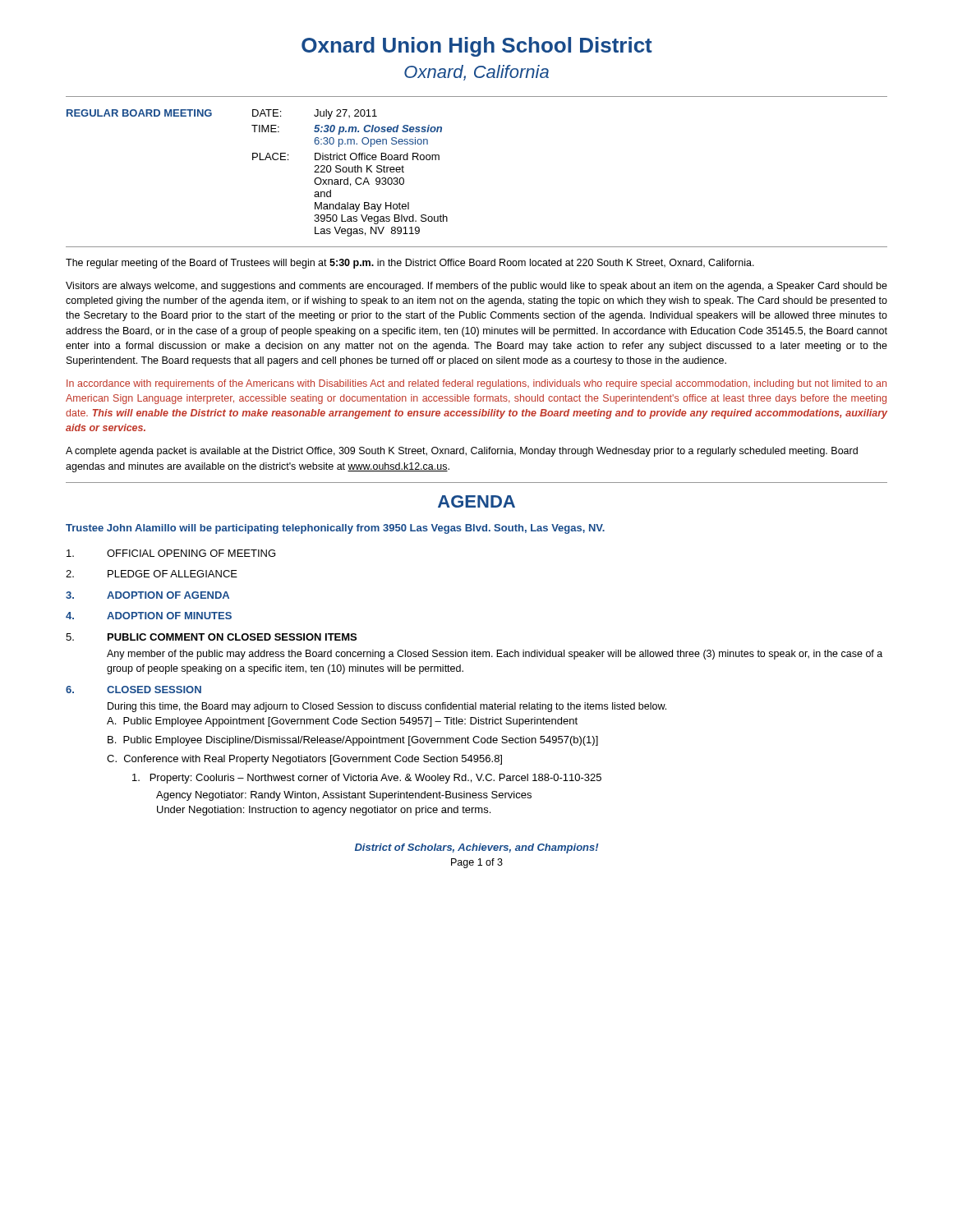Screen dimensions: 1232x953
Task: Locate a section header
Action: 476,501
